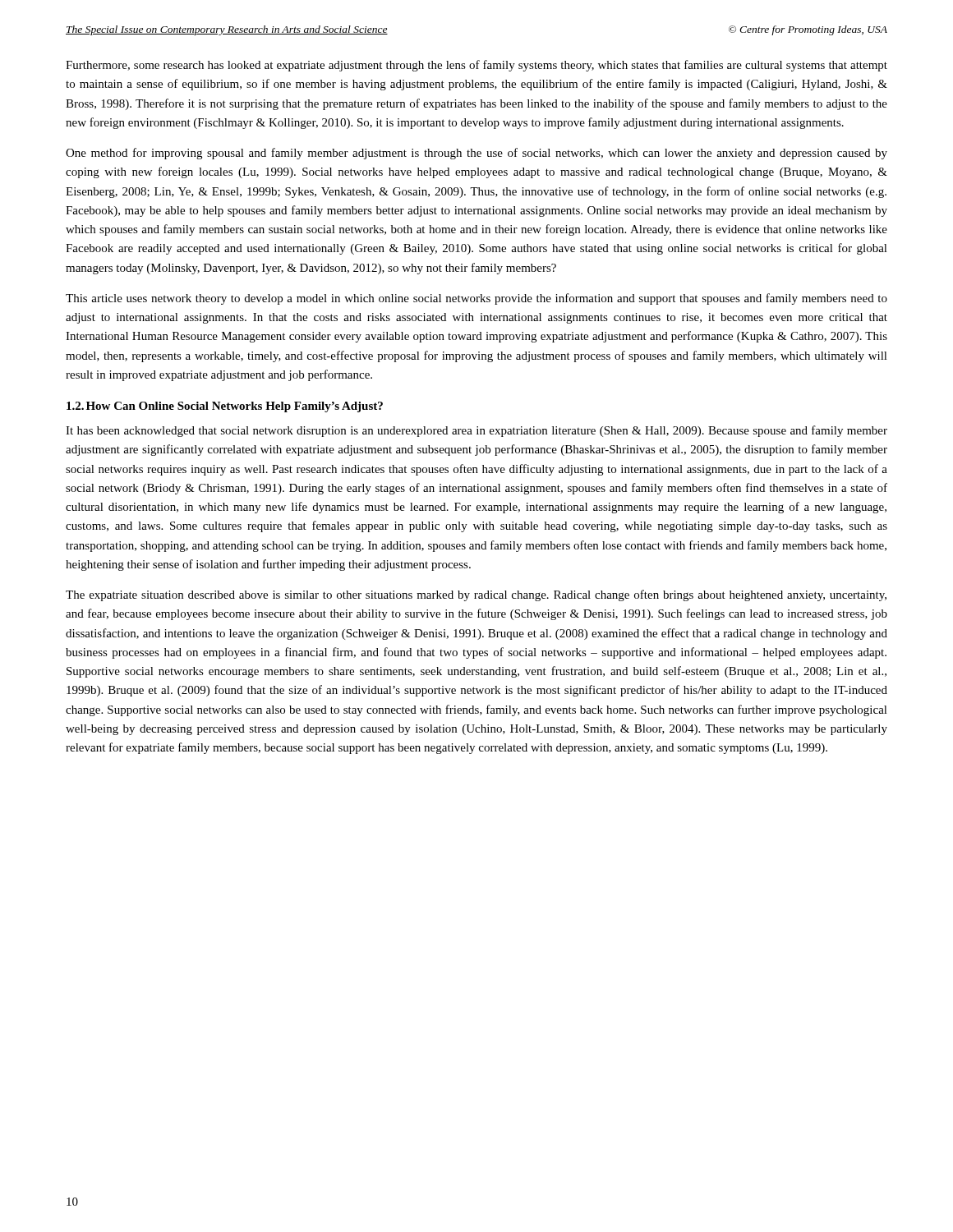Navigate to the block starting "Furthermore, some research has looked at expatriate"
953x1232 pixels.
476,94
